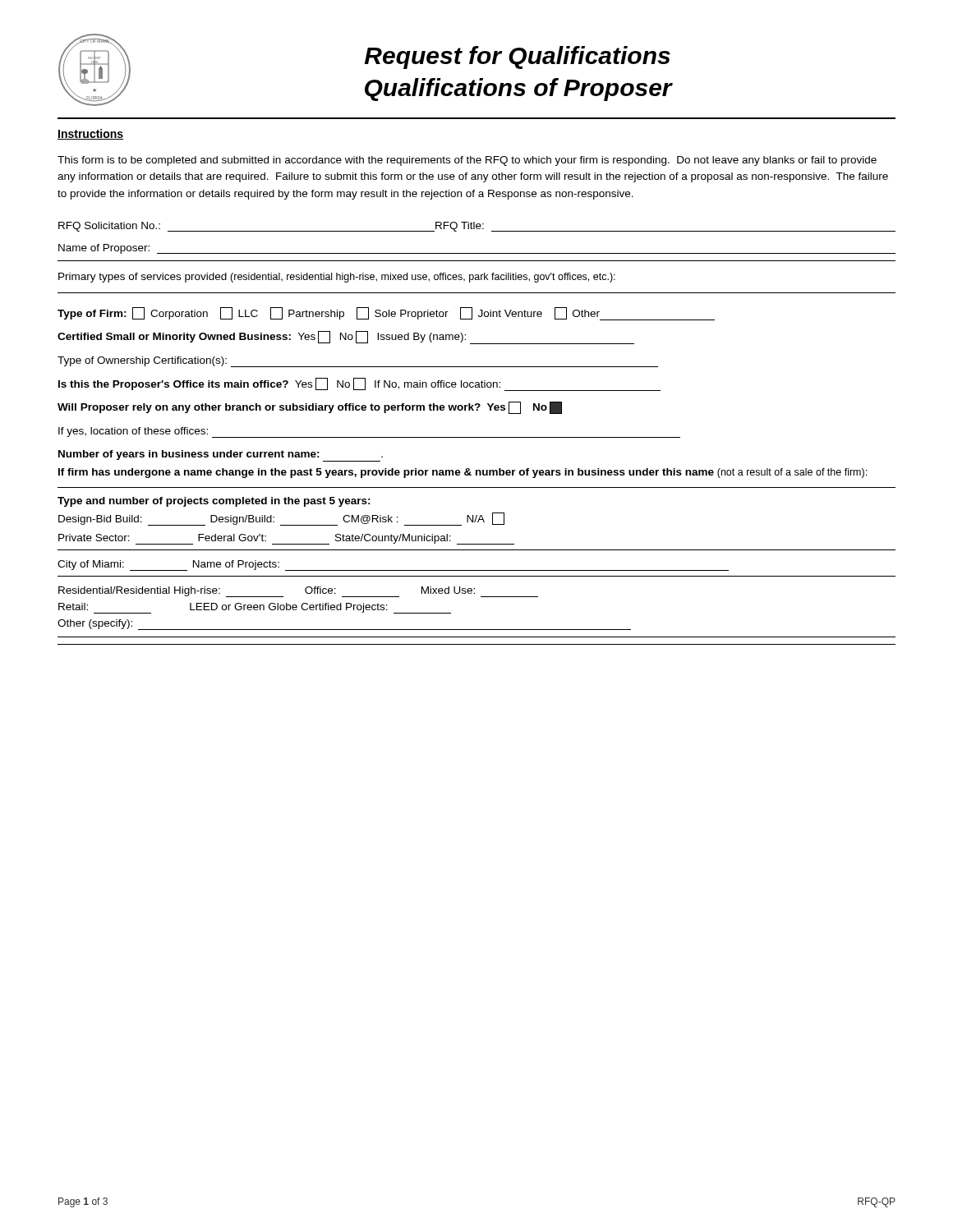Click on the text block that says "Certified Small or Minority"
This screenshot has height=1232, width=953.
pyautogui.click(x=476, y=337)
